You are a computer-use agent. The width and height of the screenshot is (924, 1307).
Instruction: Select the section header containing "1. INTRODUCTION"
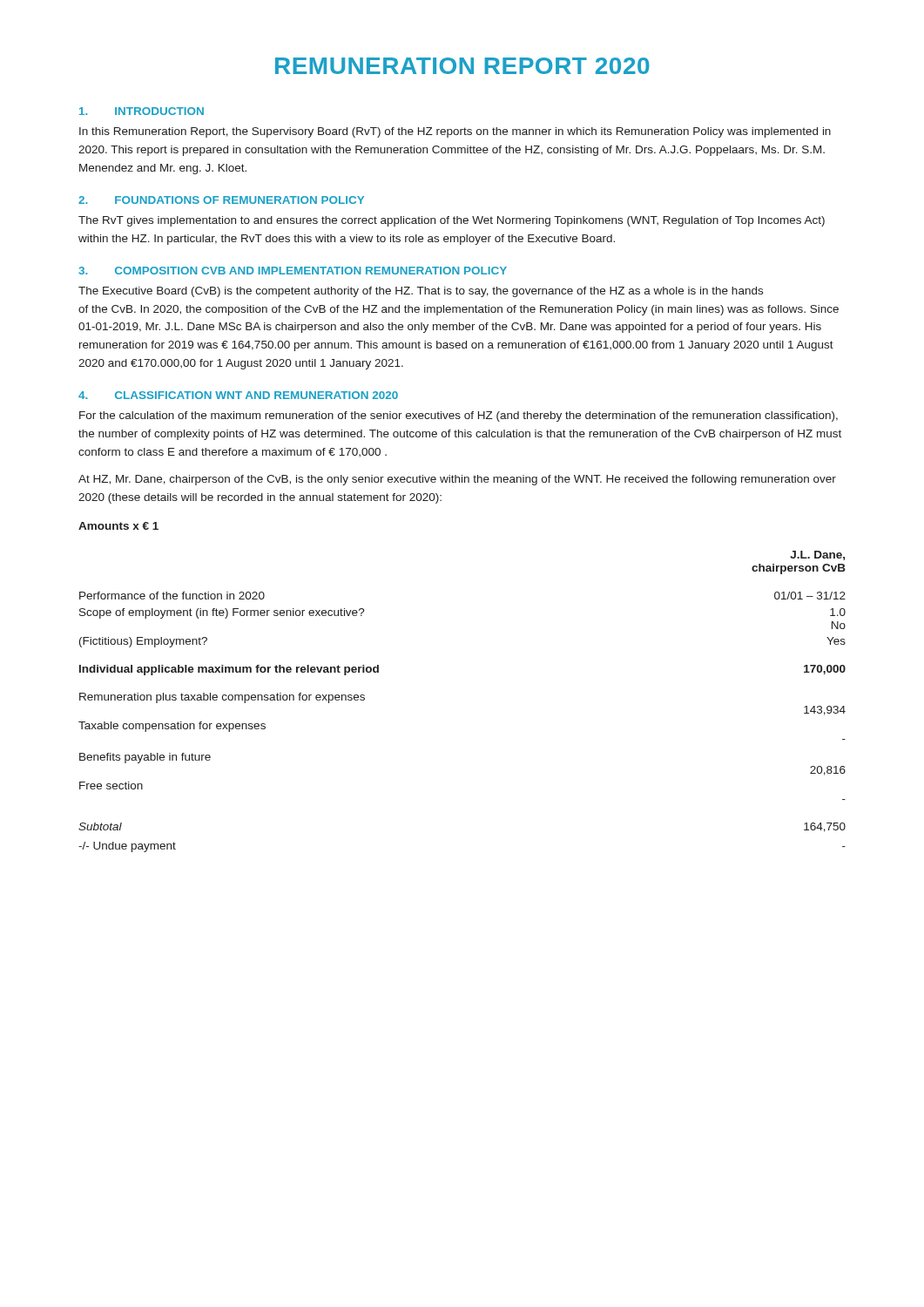141,111
